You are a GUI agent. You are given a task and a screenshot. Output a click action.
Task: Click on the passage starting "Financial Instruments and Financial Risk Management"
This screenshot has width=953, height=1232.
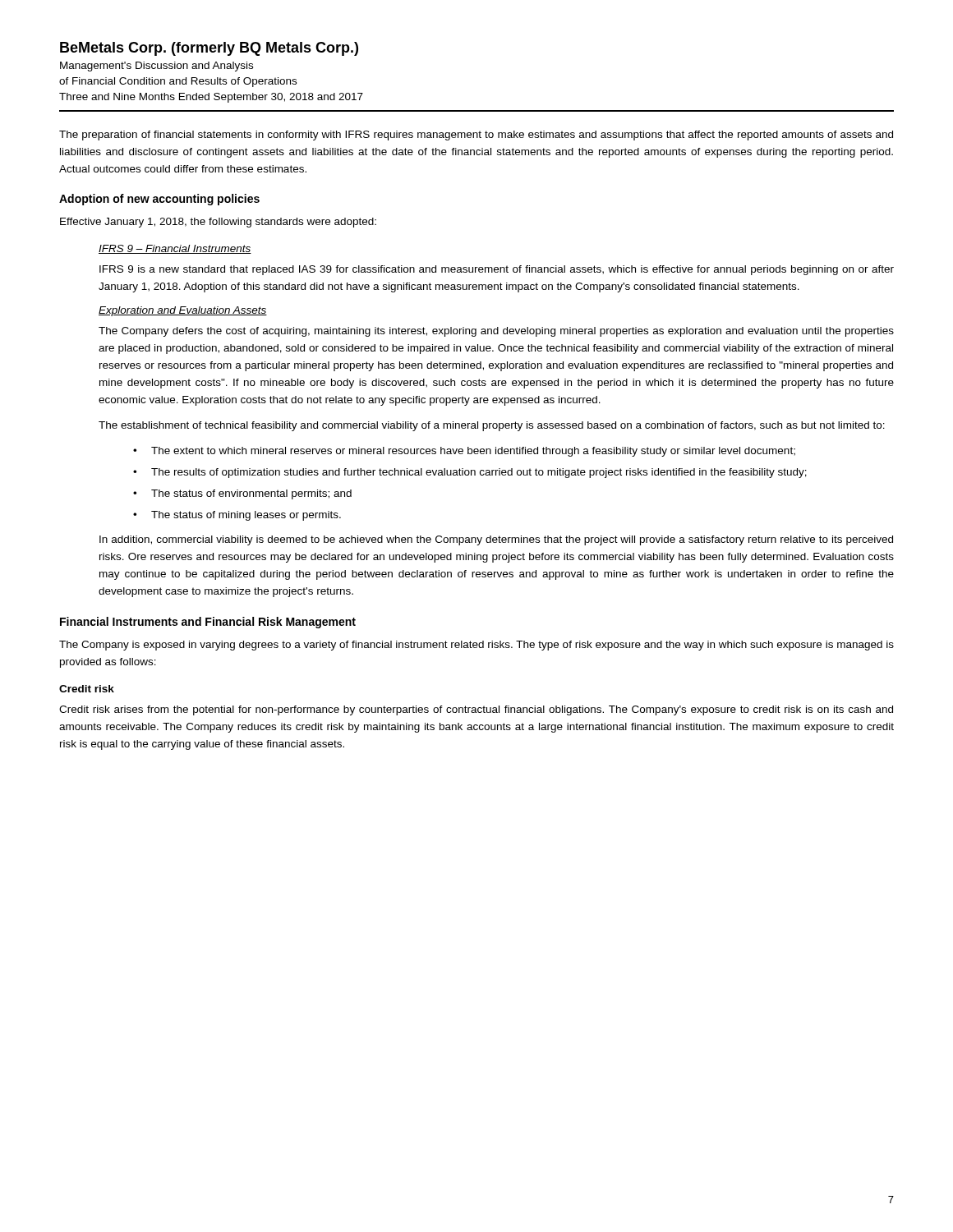(x=207, y=622)
